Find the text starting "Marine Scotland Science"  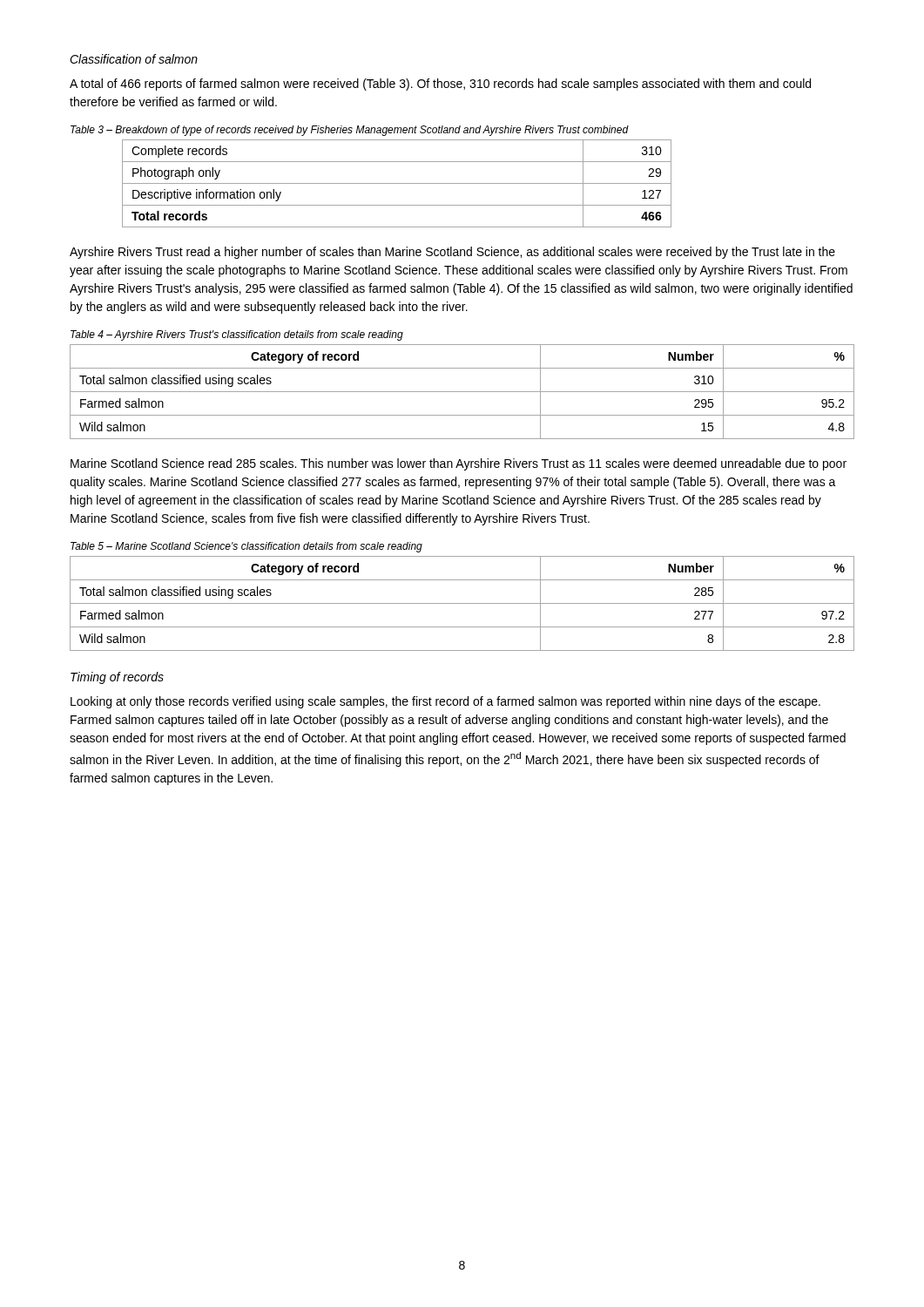(458, 491)
